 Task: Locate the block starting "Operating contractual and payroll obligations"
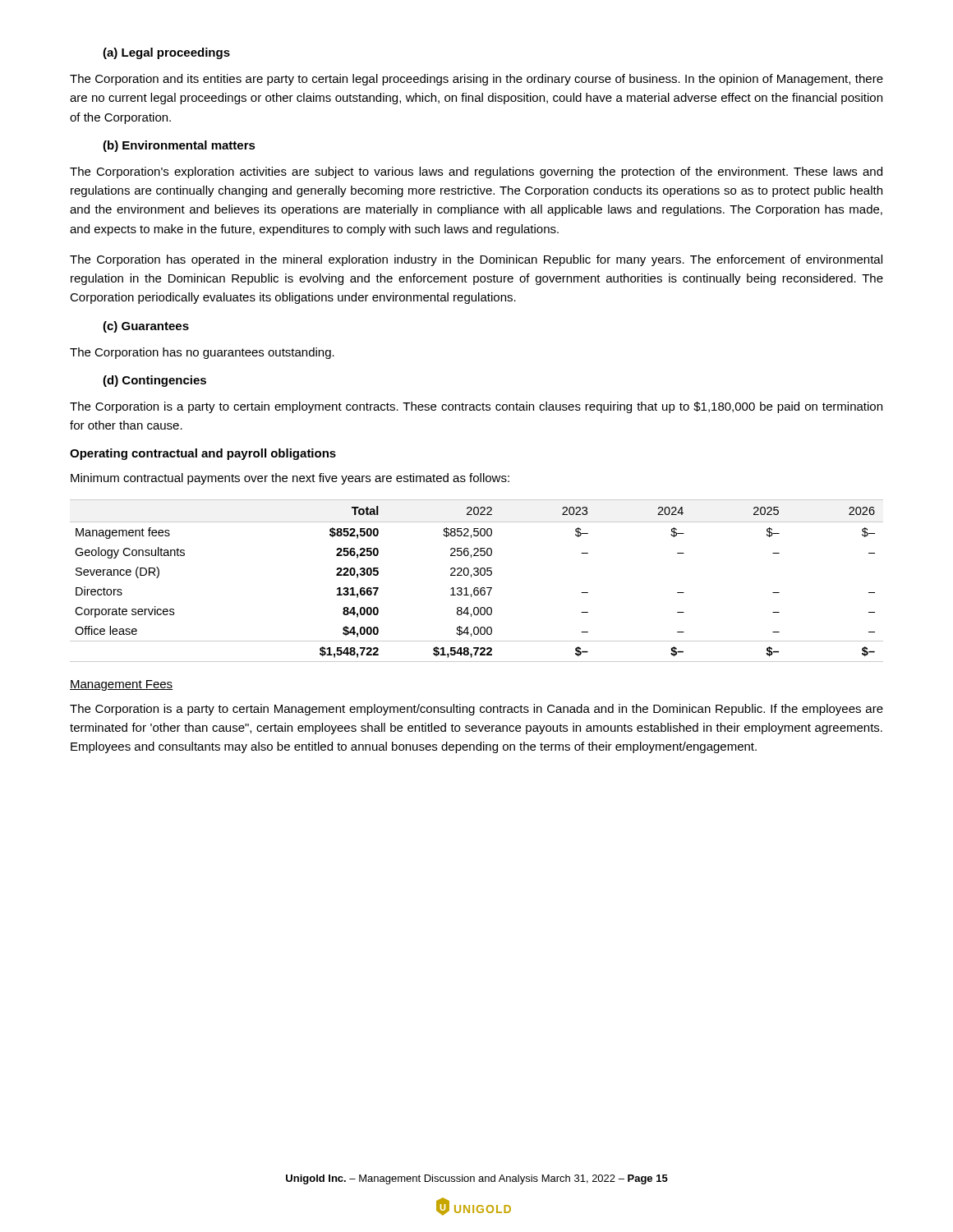tap(203, 453)
